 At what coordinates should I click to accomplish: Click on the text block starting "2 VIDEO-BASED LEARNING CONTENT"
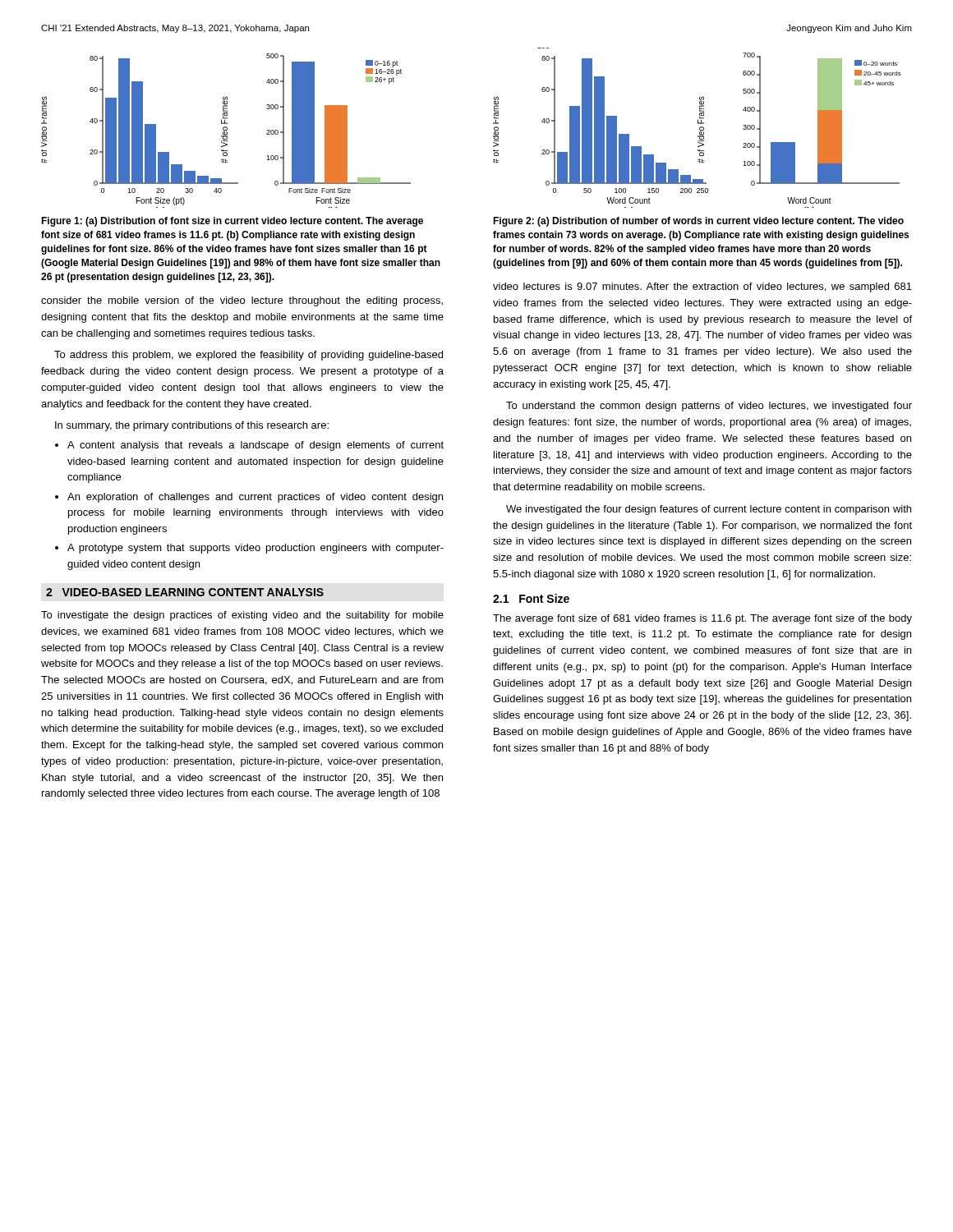coord(185,592)
